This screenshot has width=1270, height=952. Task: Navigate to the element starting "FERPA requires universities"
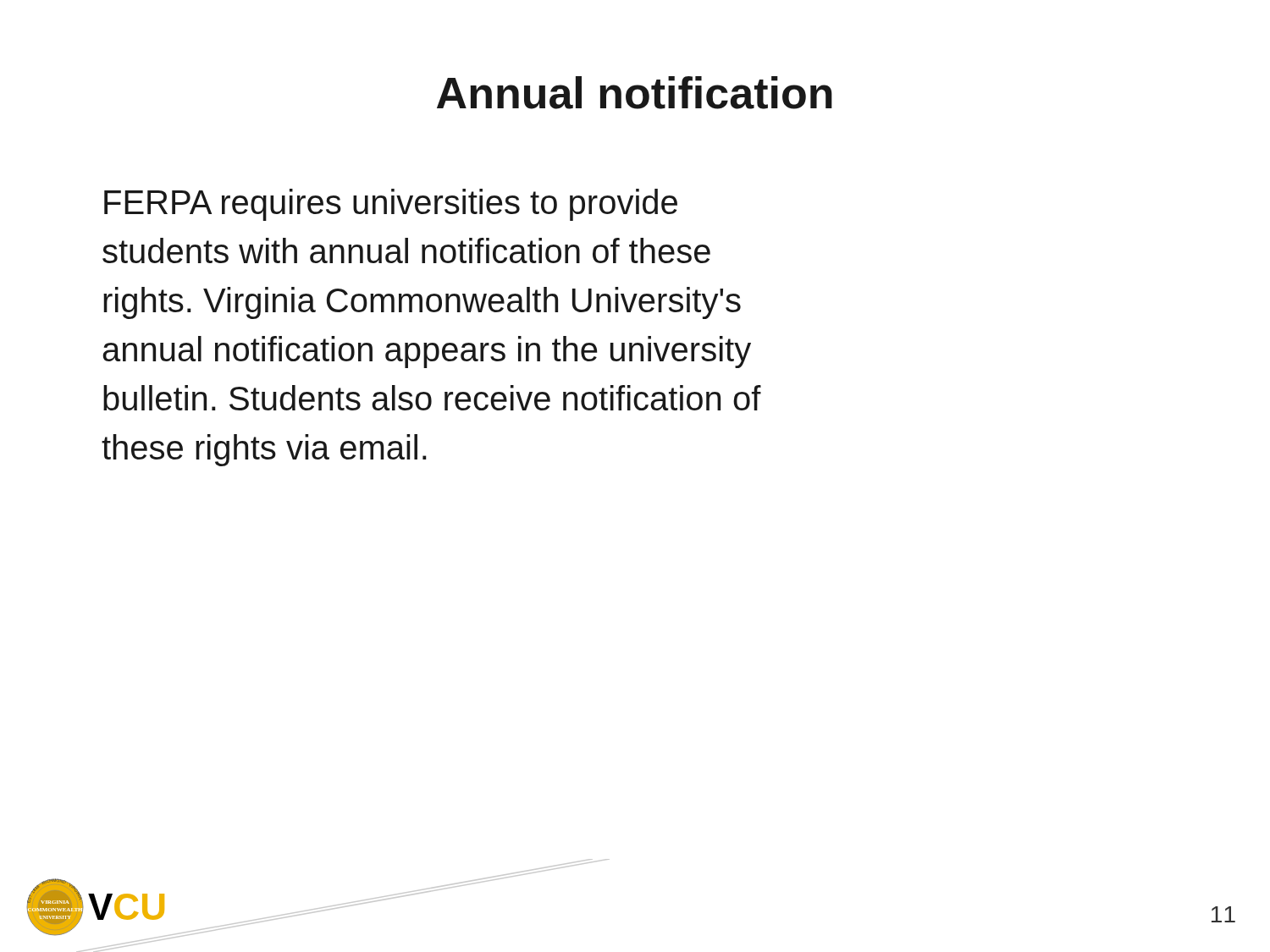431,325
